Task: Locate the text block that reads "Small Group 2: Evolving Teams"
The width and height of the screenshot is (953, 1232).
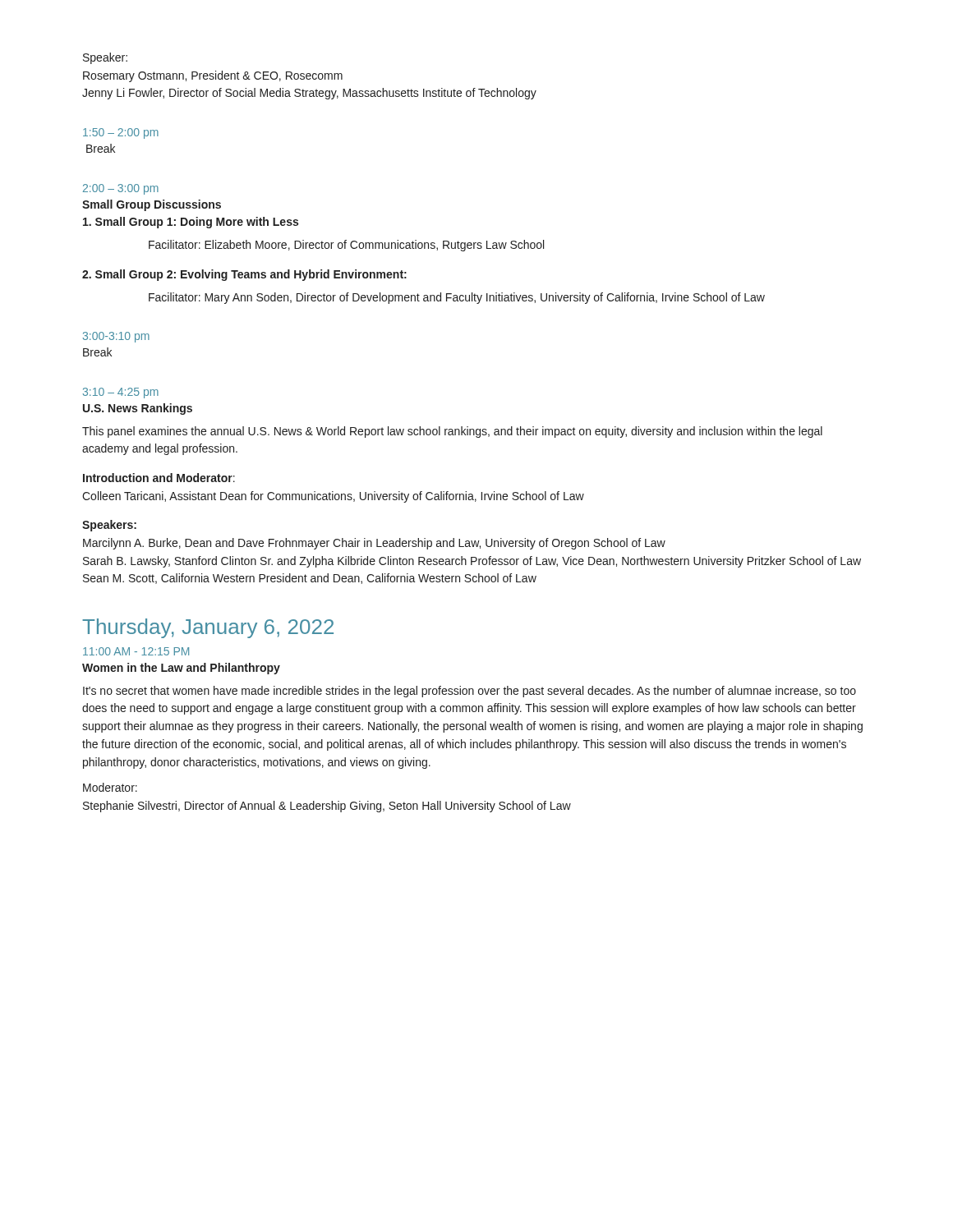Action: coord(476,286)
